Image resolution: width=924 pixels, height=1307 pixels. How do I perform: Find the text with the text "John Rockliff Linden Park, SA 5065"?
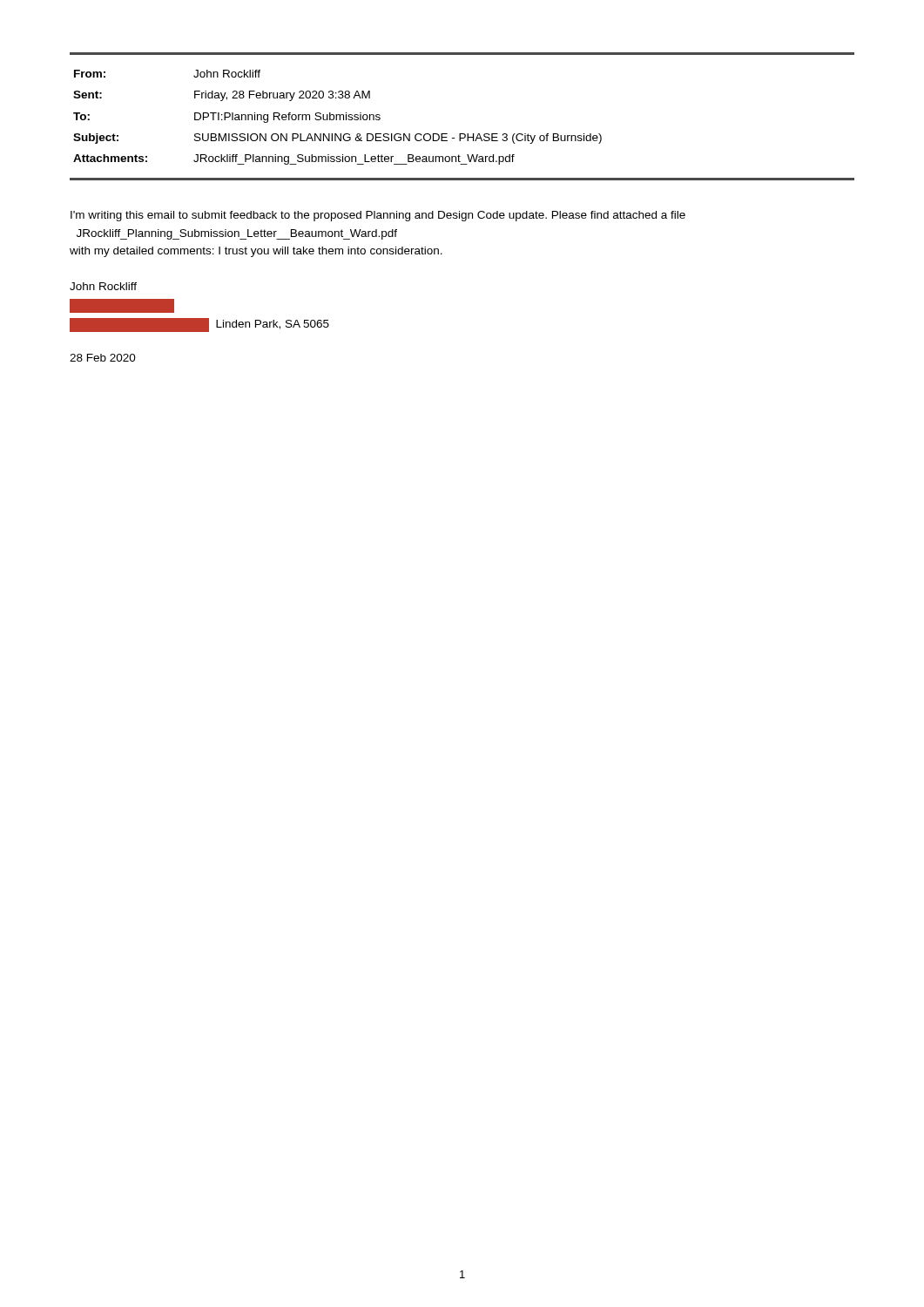point(199,307)
